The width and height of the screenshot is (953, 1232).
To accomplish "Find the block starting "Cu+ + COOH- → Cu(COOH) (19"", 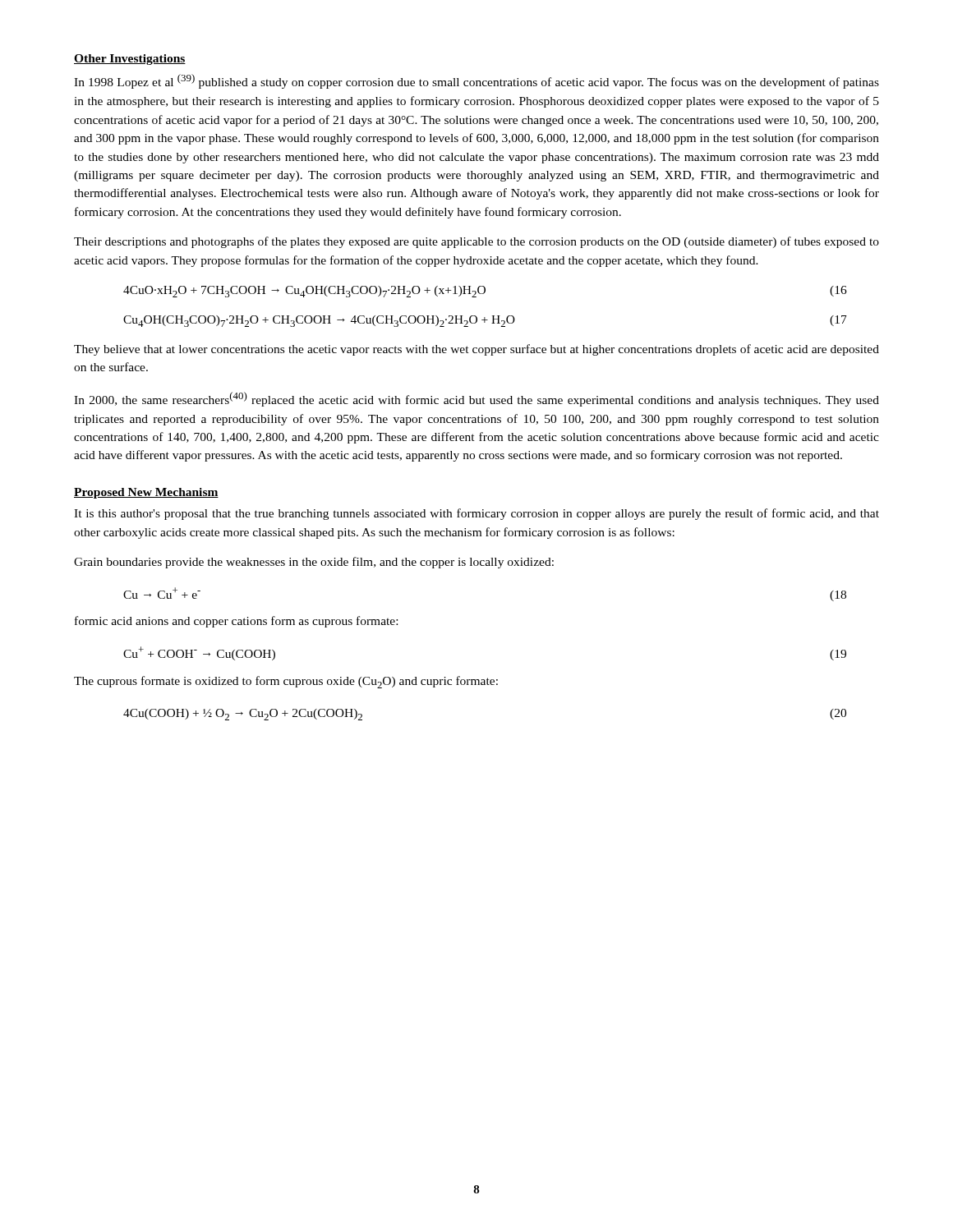I will click(189, 653).
